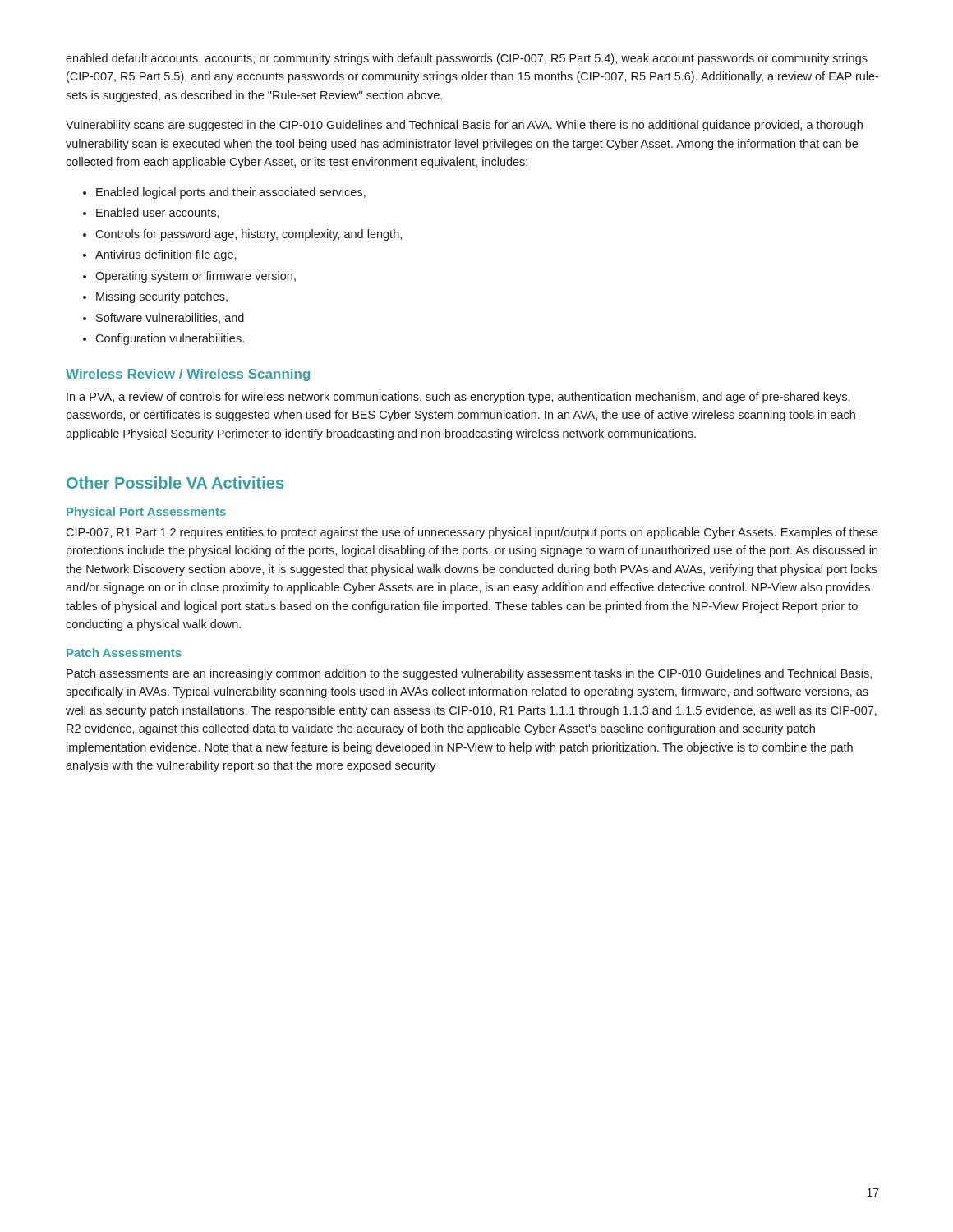Screen dimensions: 1232x953
Task: Find the block on this page that starts "enabled default accounts, accounts, or"
Action: 472,77
